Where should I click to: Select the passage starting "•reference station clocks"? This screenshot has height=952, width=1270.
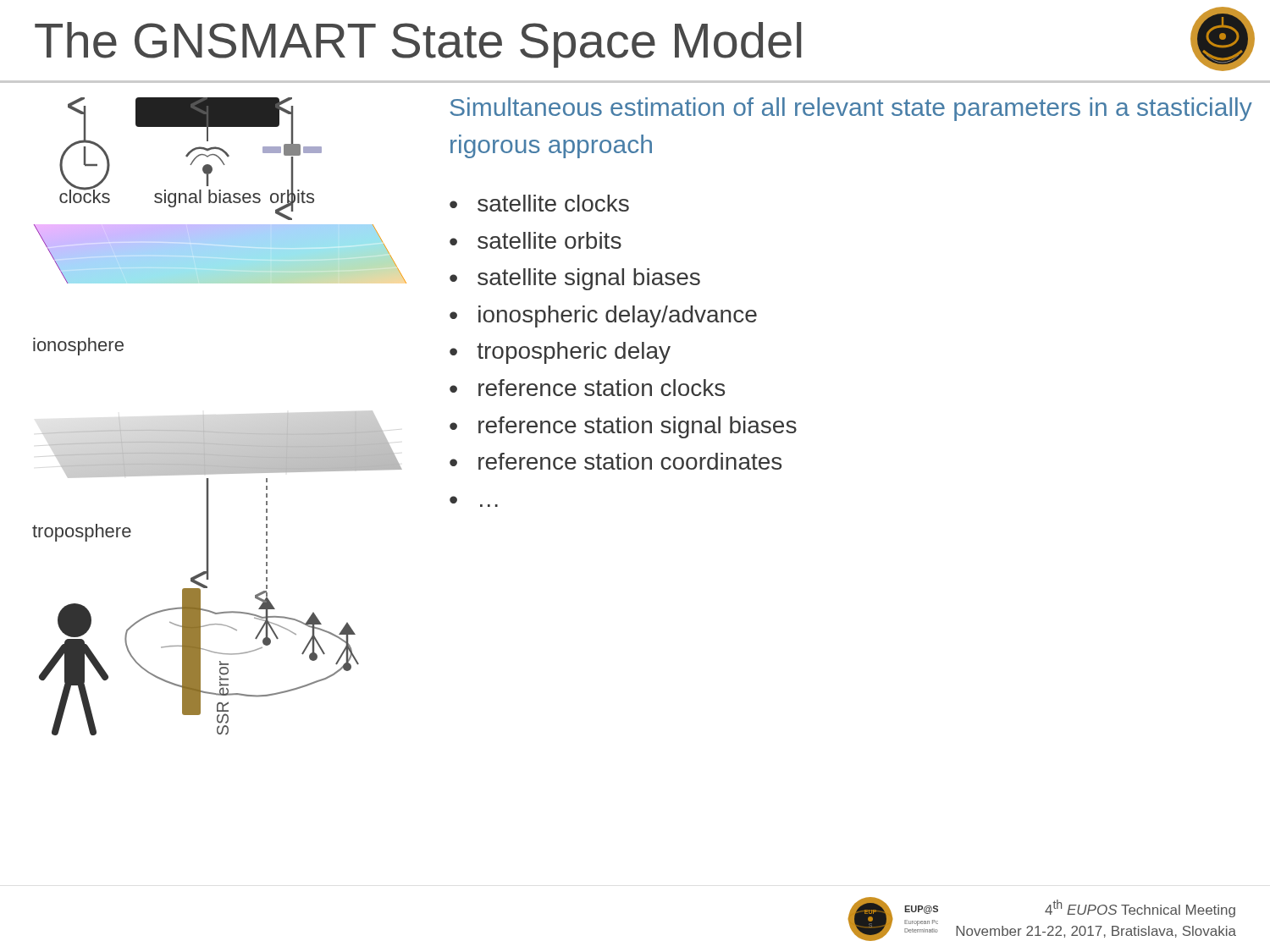pyautogui.click(x=587, y=388)
